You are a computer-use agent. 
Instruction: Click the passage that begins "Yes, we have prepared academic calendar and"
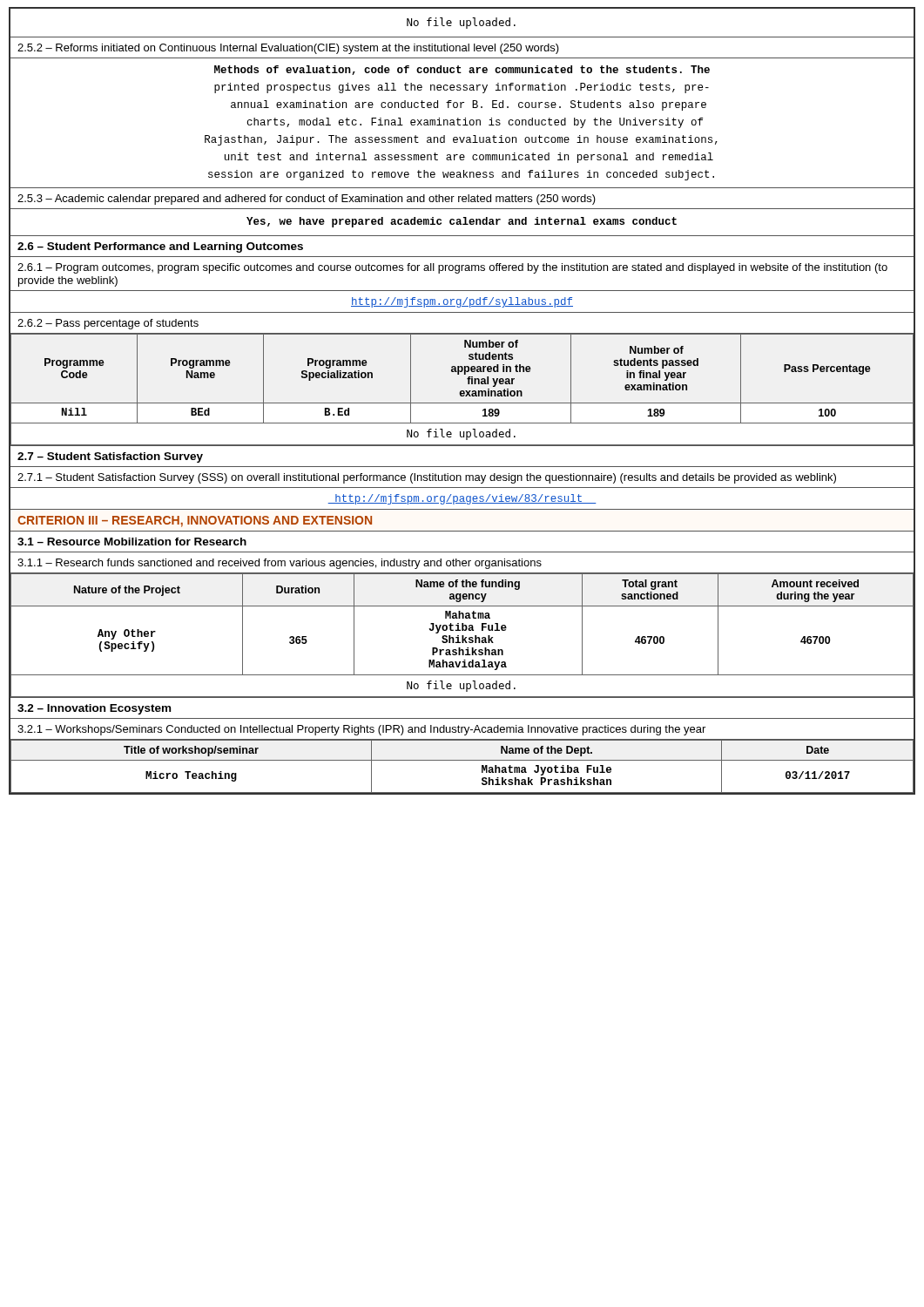[x=462, y=222]
